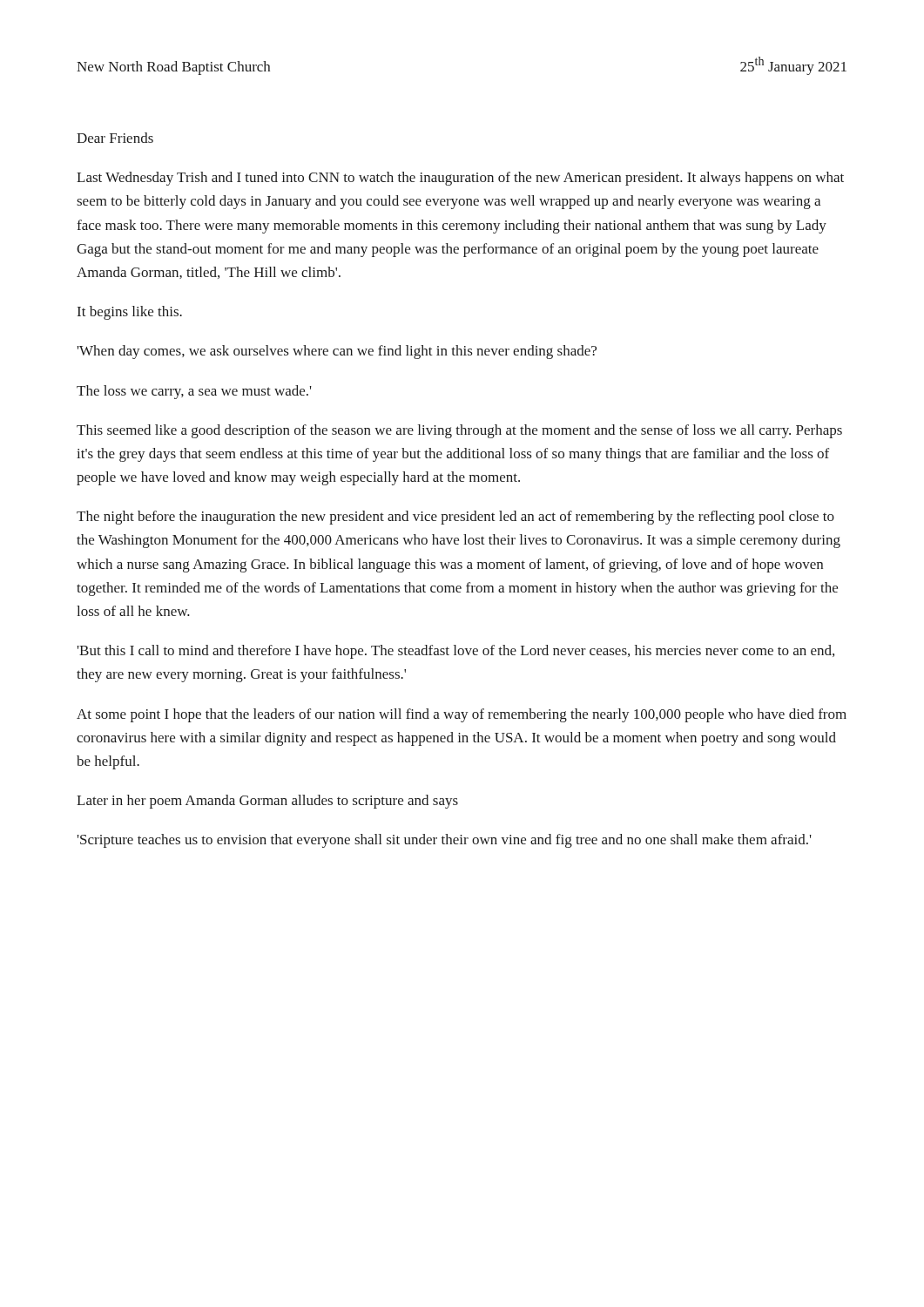Point to the block beginning "The loss we carry, a sea we must"
Image resolution: width=924 pixels, height=1307 pixels.
(194, 390)
